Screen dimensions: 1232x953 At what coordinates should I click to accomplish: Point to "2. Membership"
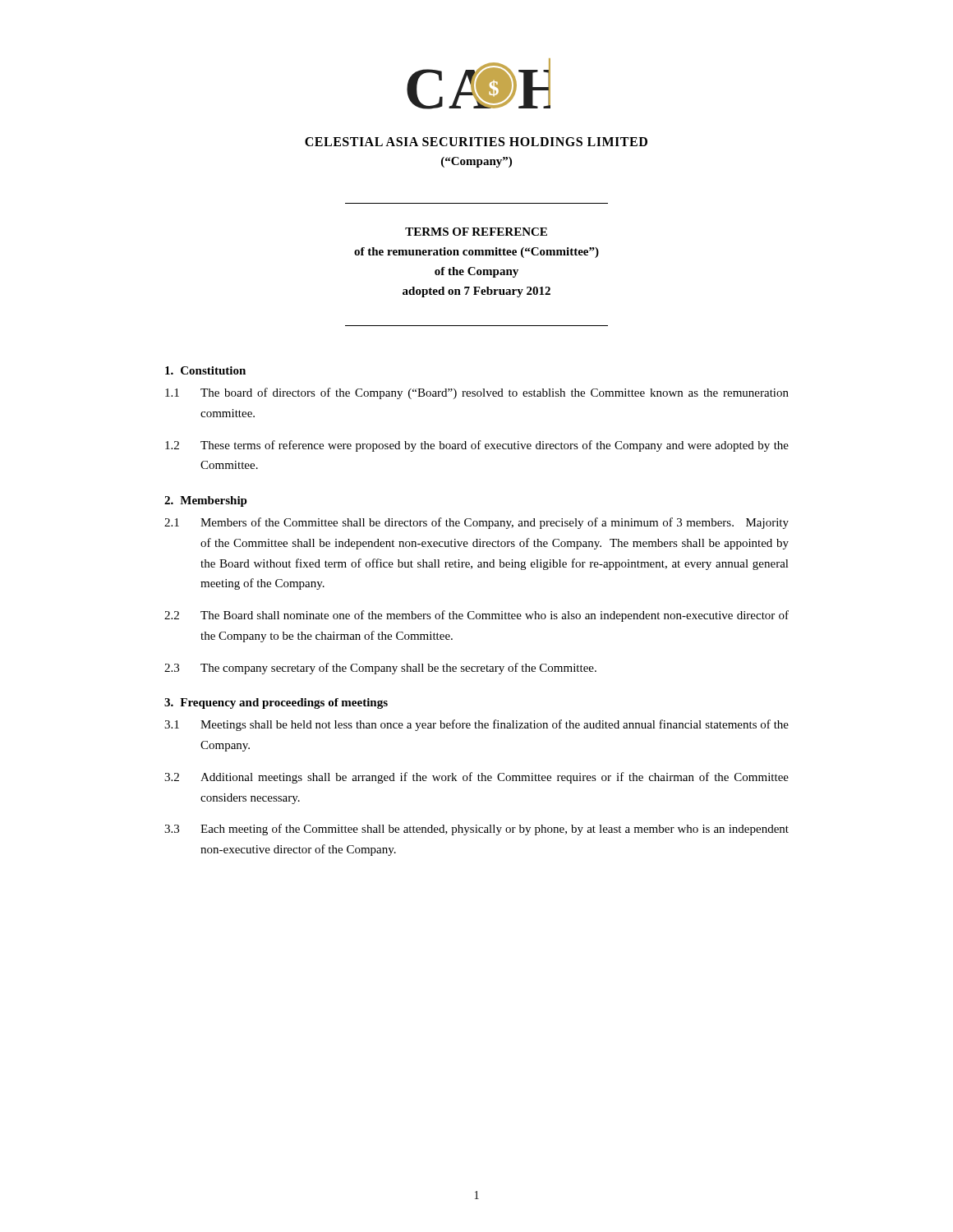coord(206,501)
